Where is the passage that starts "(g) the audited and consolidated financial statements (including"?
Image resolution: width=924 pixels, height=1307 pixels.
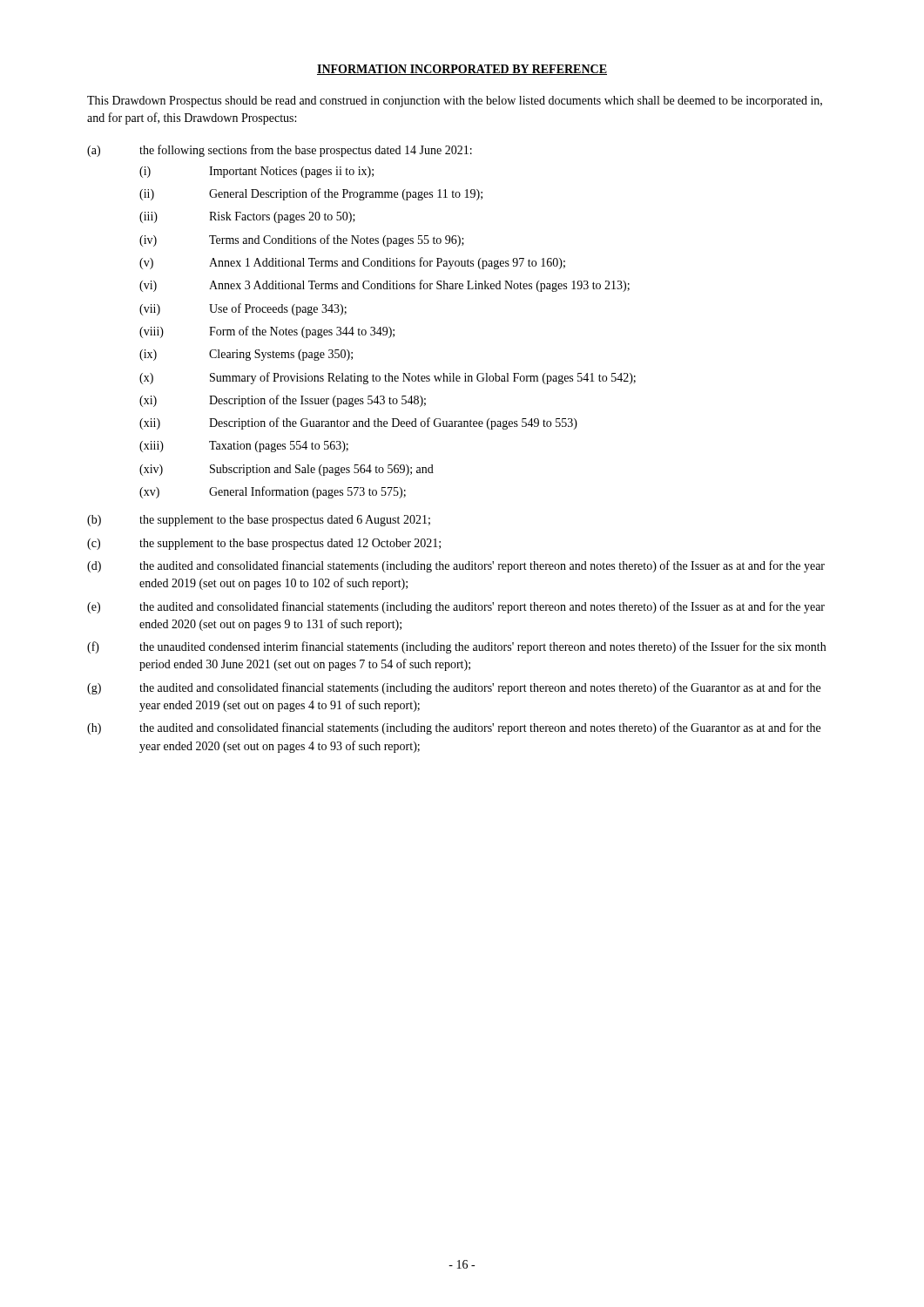coord(462,697)
